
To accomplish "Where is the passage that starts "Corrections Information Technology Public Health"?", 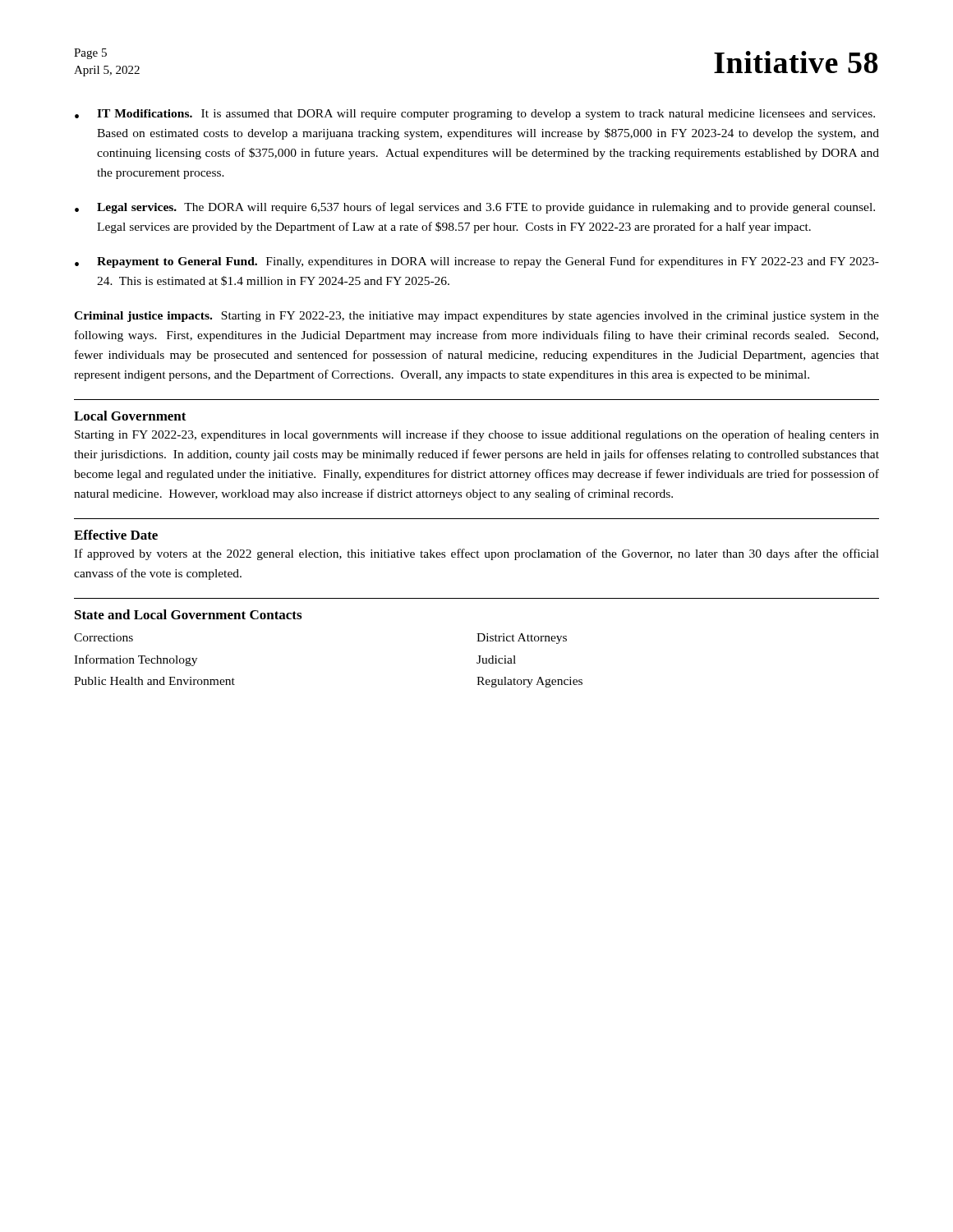I will tap(476, 659).
